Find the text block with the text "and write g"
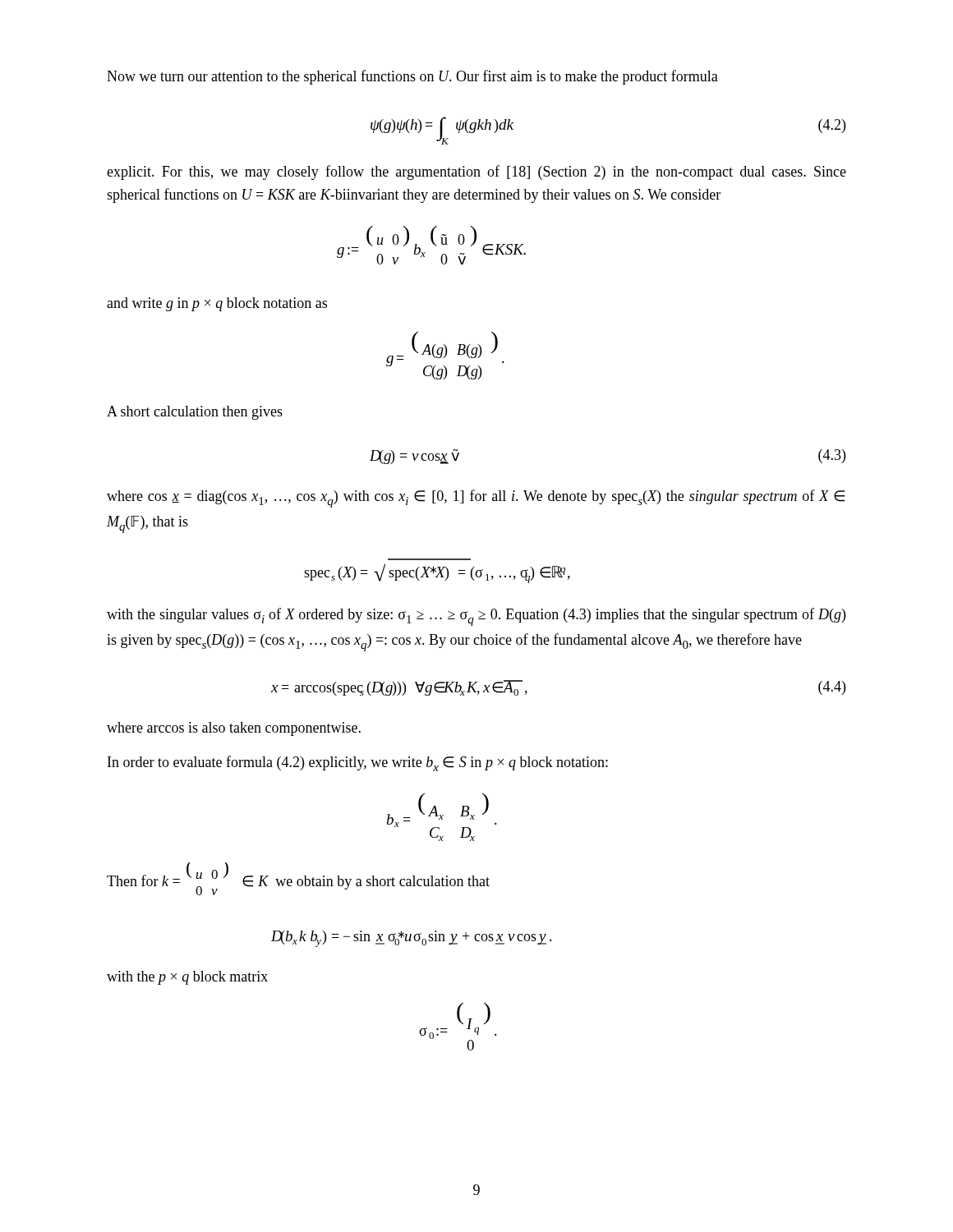953x1232 pixels. 217,303
